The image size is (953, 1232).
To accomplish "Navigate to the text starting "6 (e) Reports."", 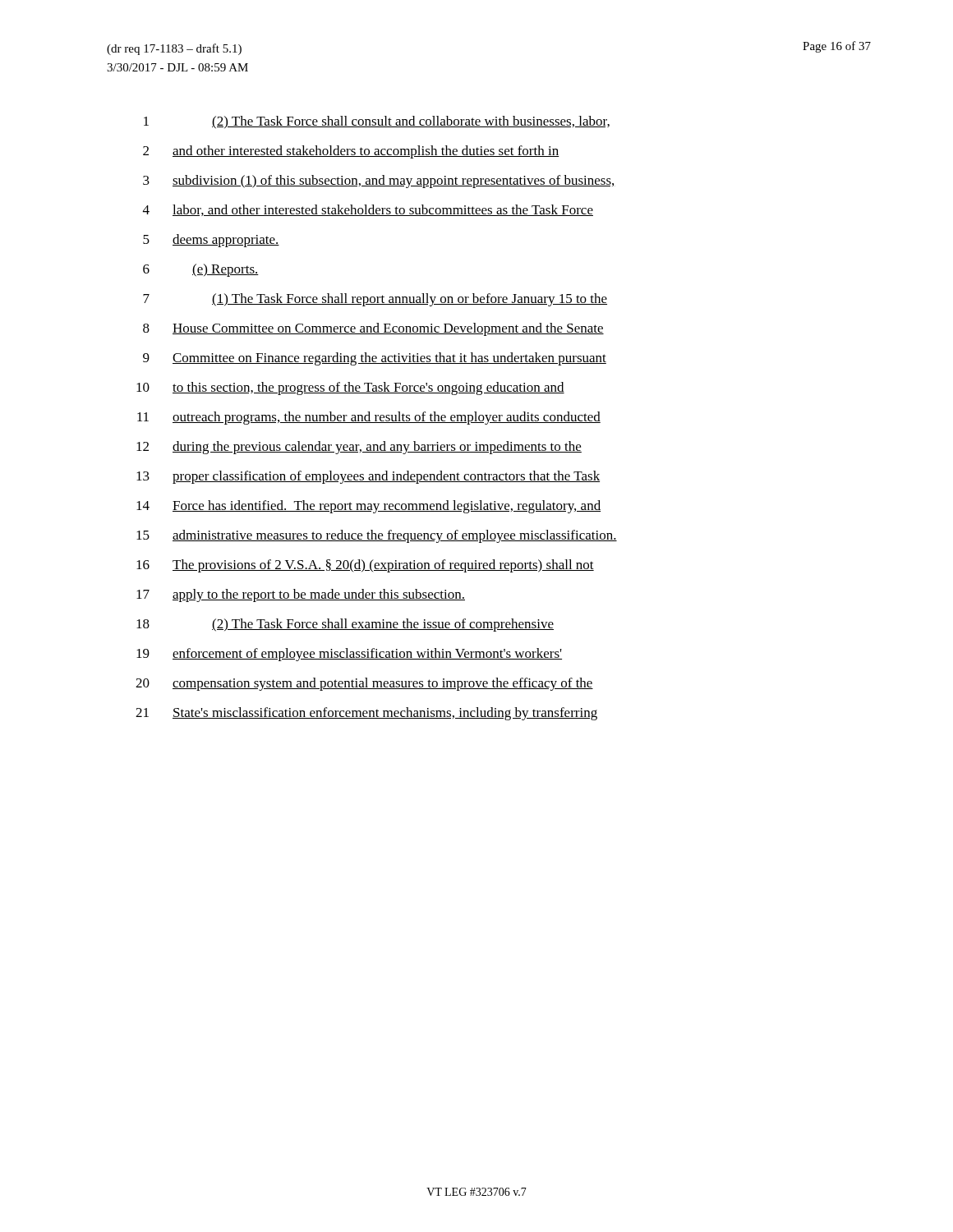I will pyautogui.click(x=201, y=270).
